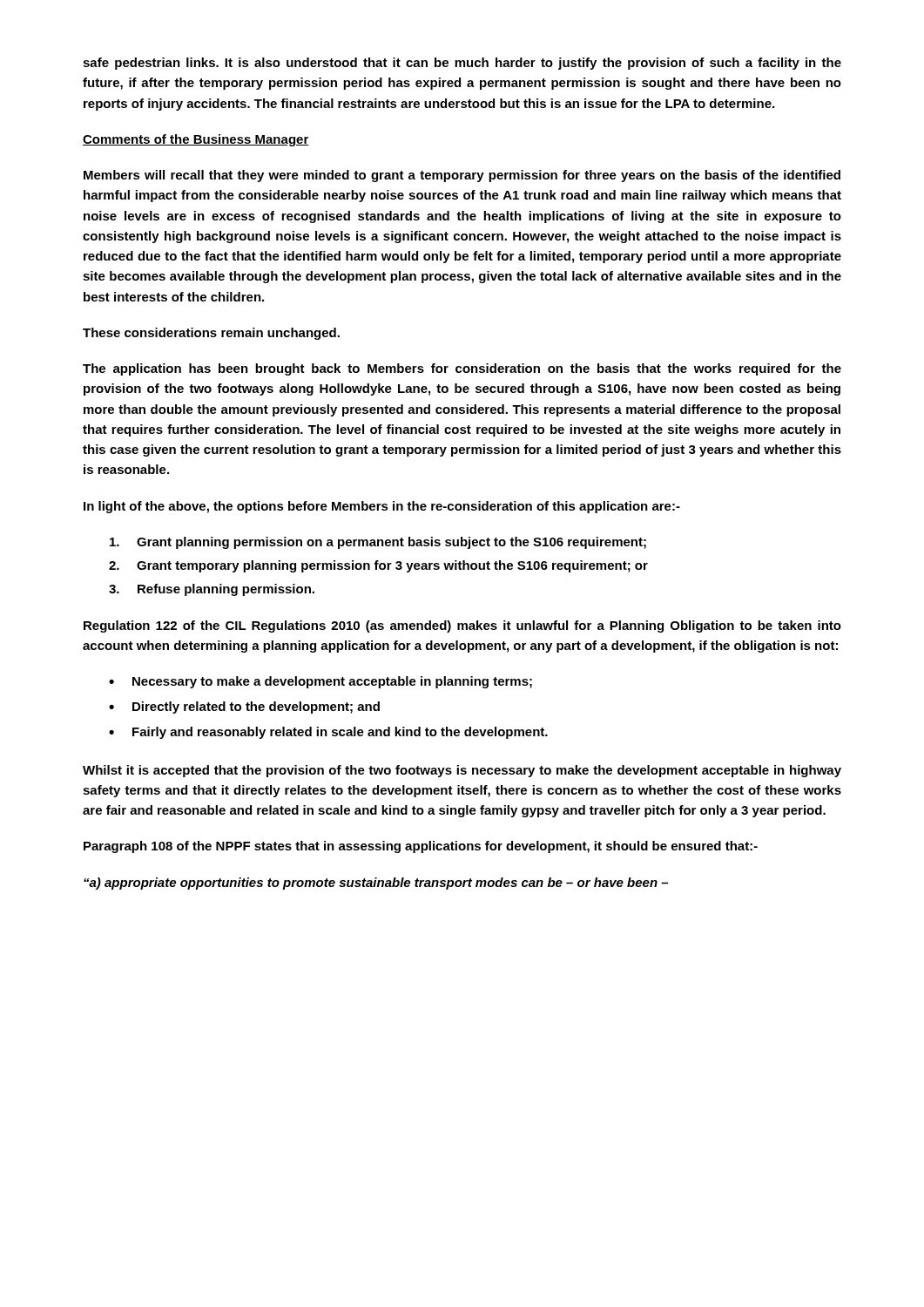Image resolution: width=924 pixels, height=1307 pixels.
Task: Find the list item that reads "• Necessary to"
Action: coord(321,682)
